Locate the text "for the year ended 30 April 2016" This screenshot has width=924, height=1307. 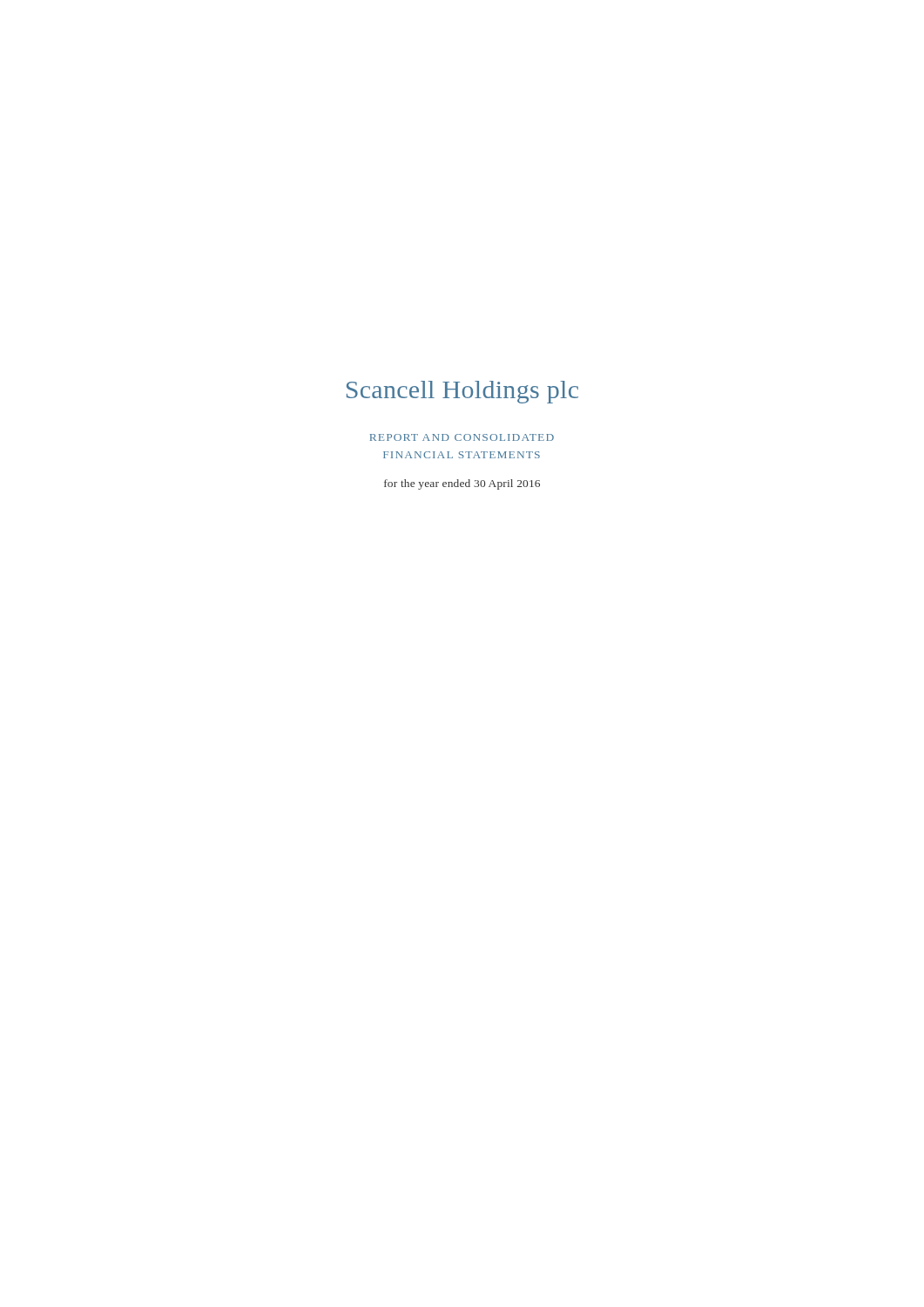tap(462, 483)
